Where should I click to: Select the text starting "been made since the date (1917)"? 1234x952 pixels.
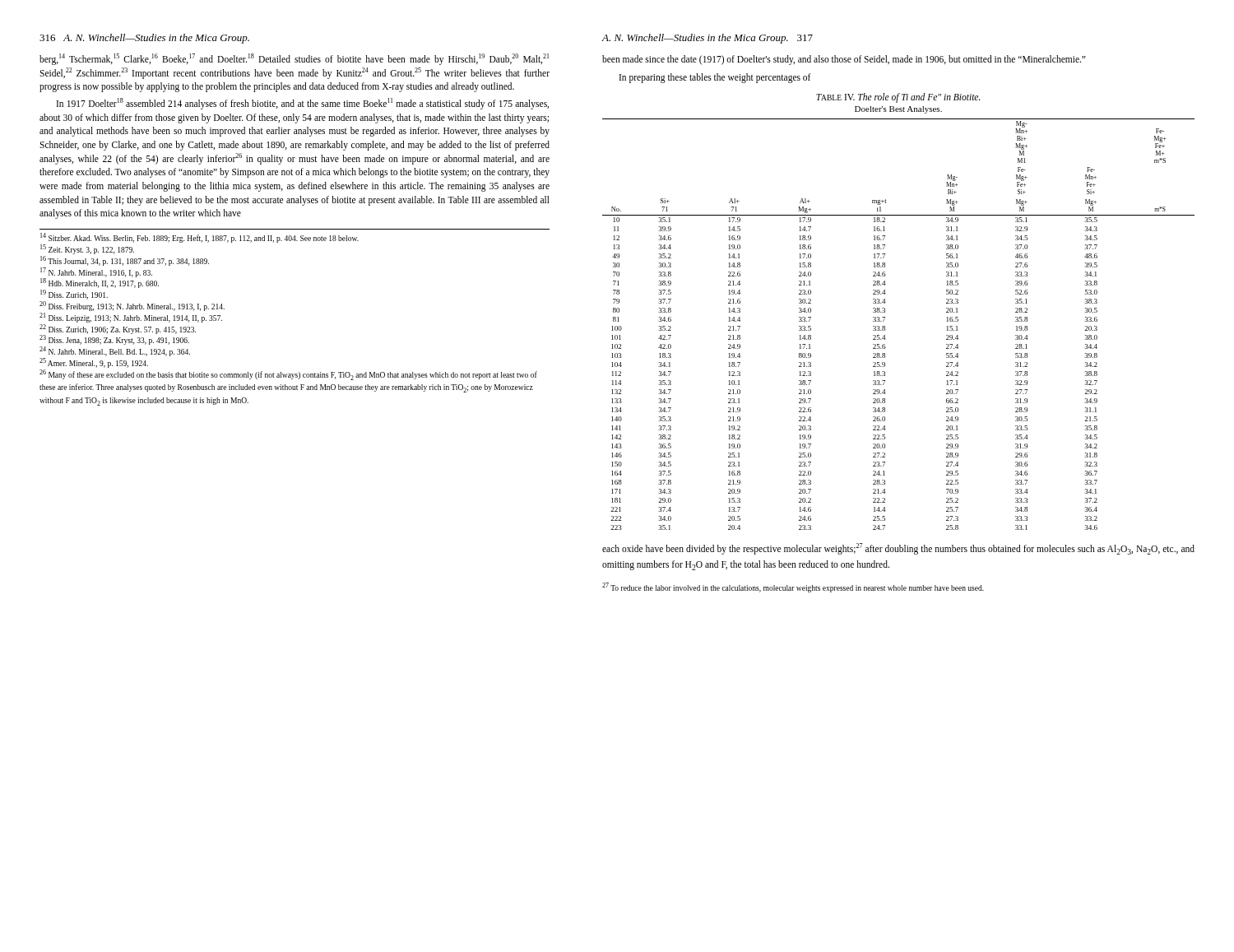click(898, 68)
